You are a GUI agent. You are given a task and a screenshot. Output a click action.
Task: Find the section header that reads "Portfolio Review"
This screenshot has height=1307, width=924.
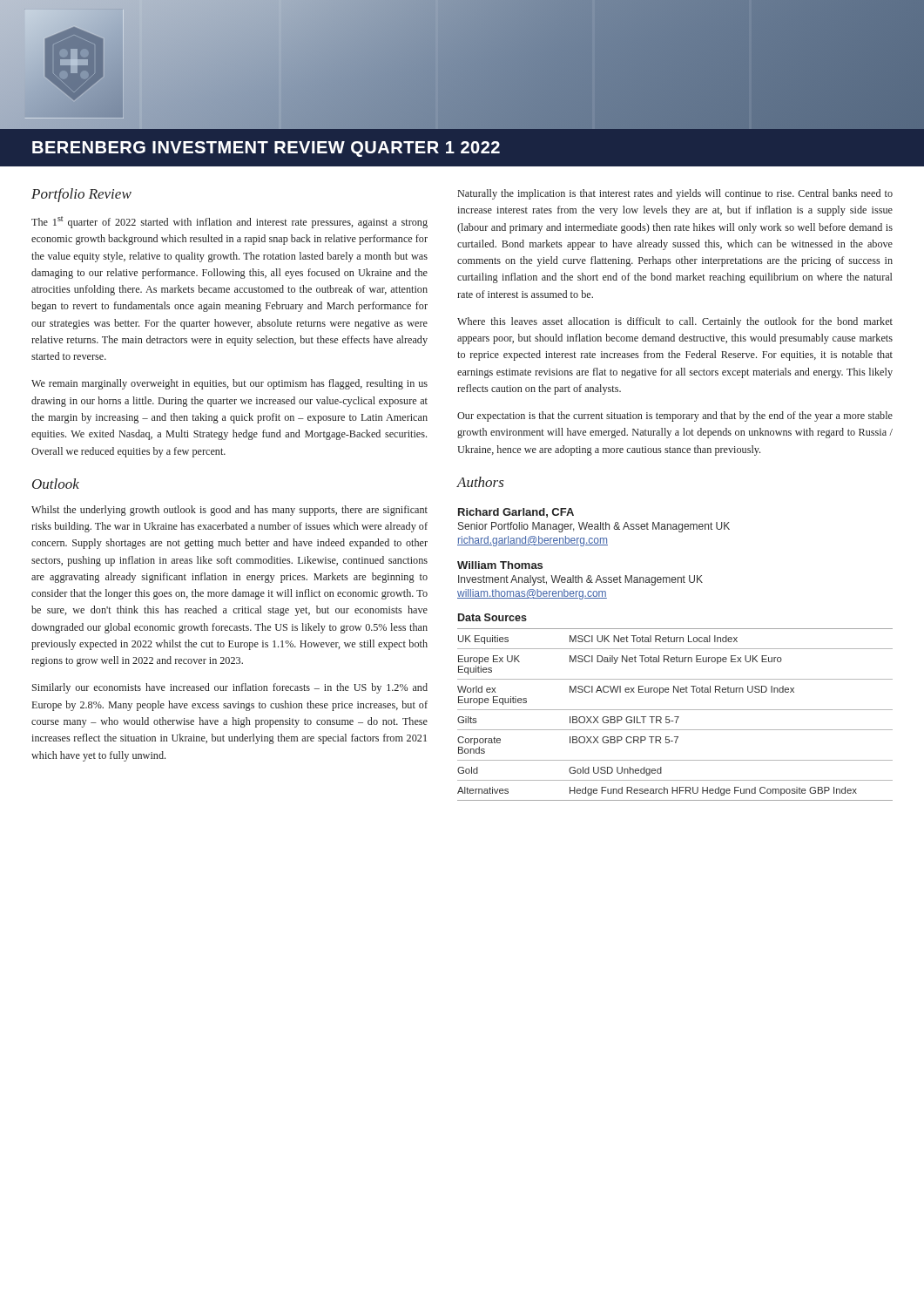click(x=81, y=194)
